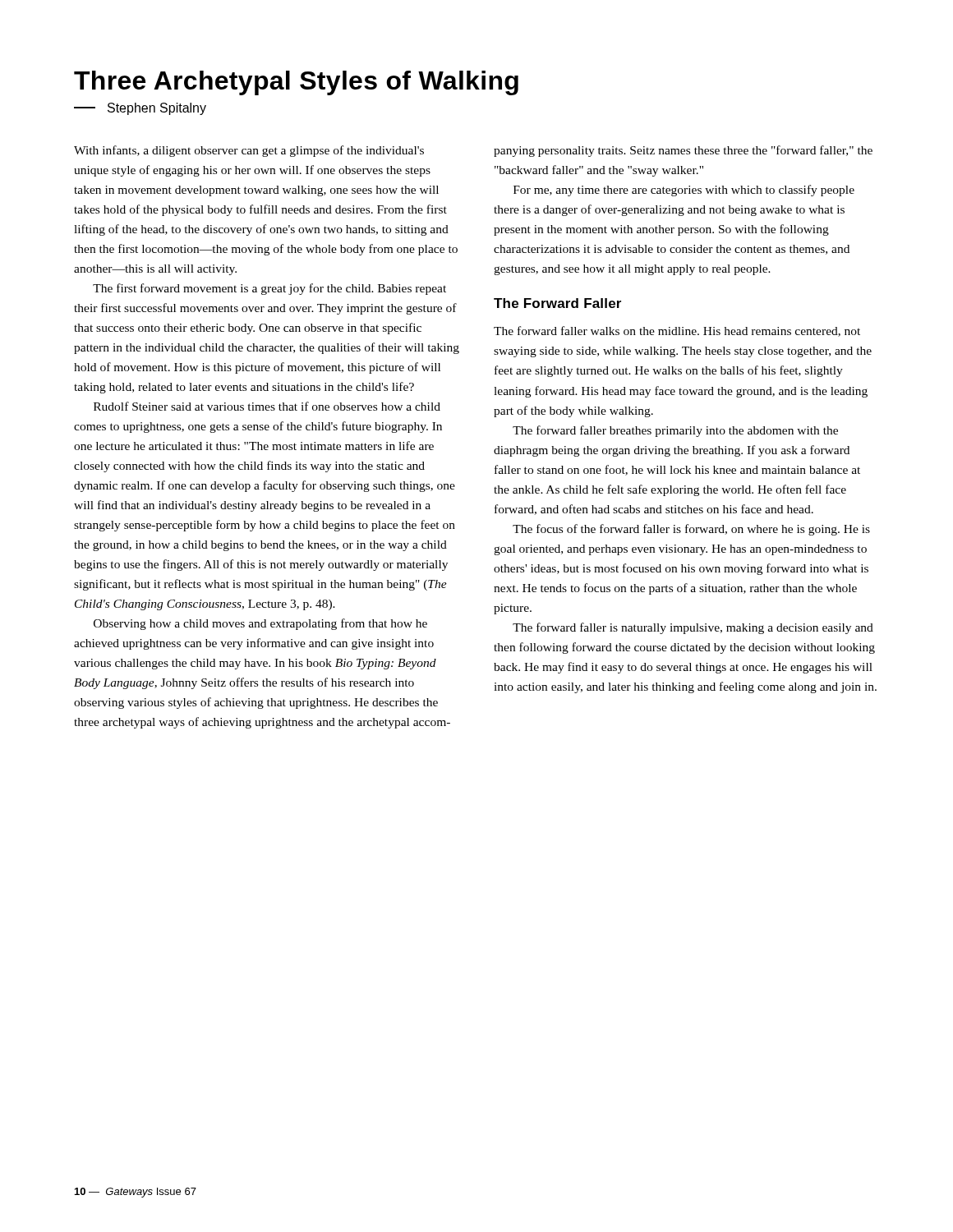Point to "Stephen Spitalny"

[140, 108]
